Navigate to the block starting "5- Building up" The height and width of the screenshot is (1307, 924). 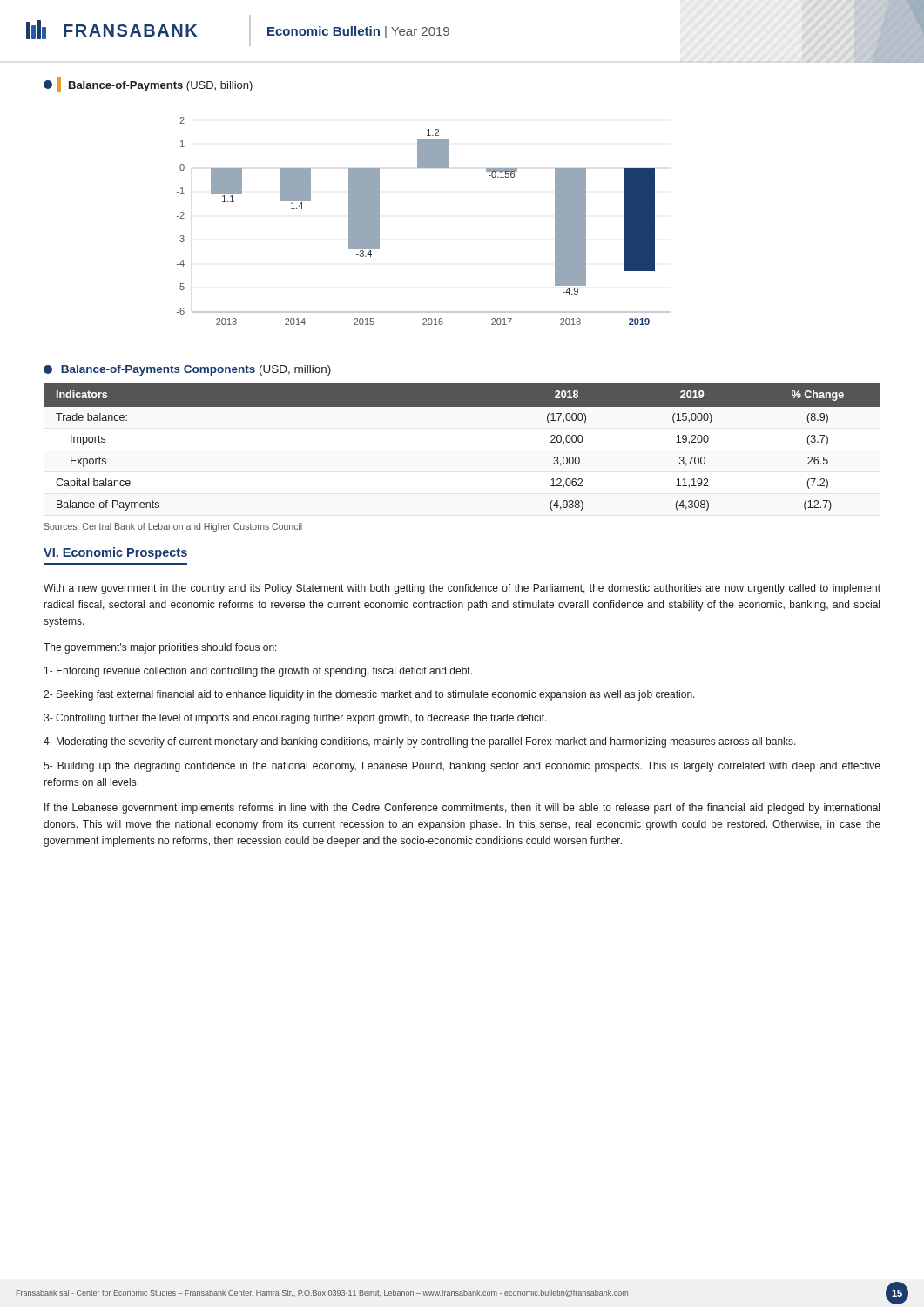(x=462, y=774)
